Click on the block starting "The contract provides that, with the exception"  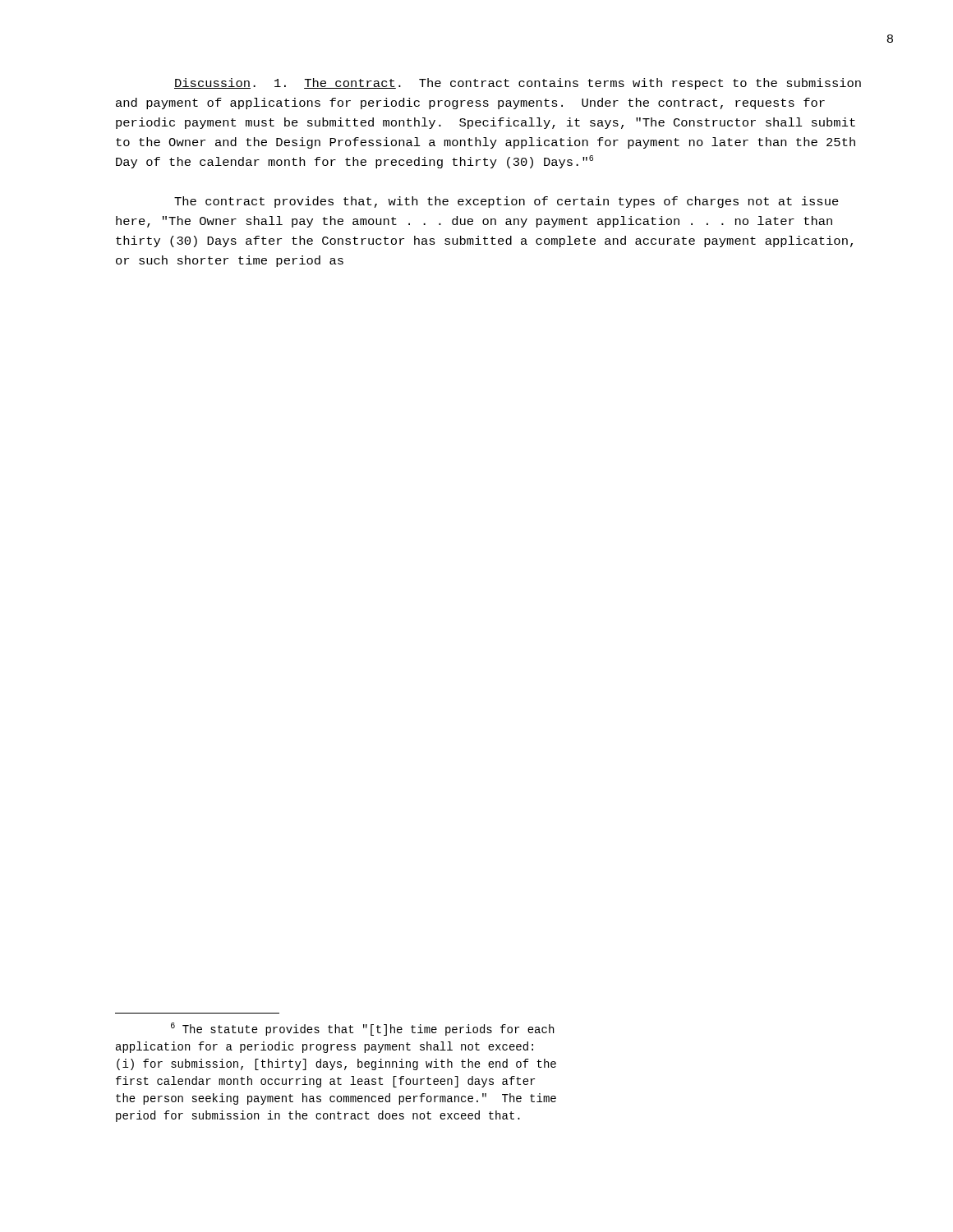click(486, 232)
